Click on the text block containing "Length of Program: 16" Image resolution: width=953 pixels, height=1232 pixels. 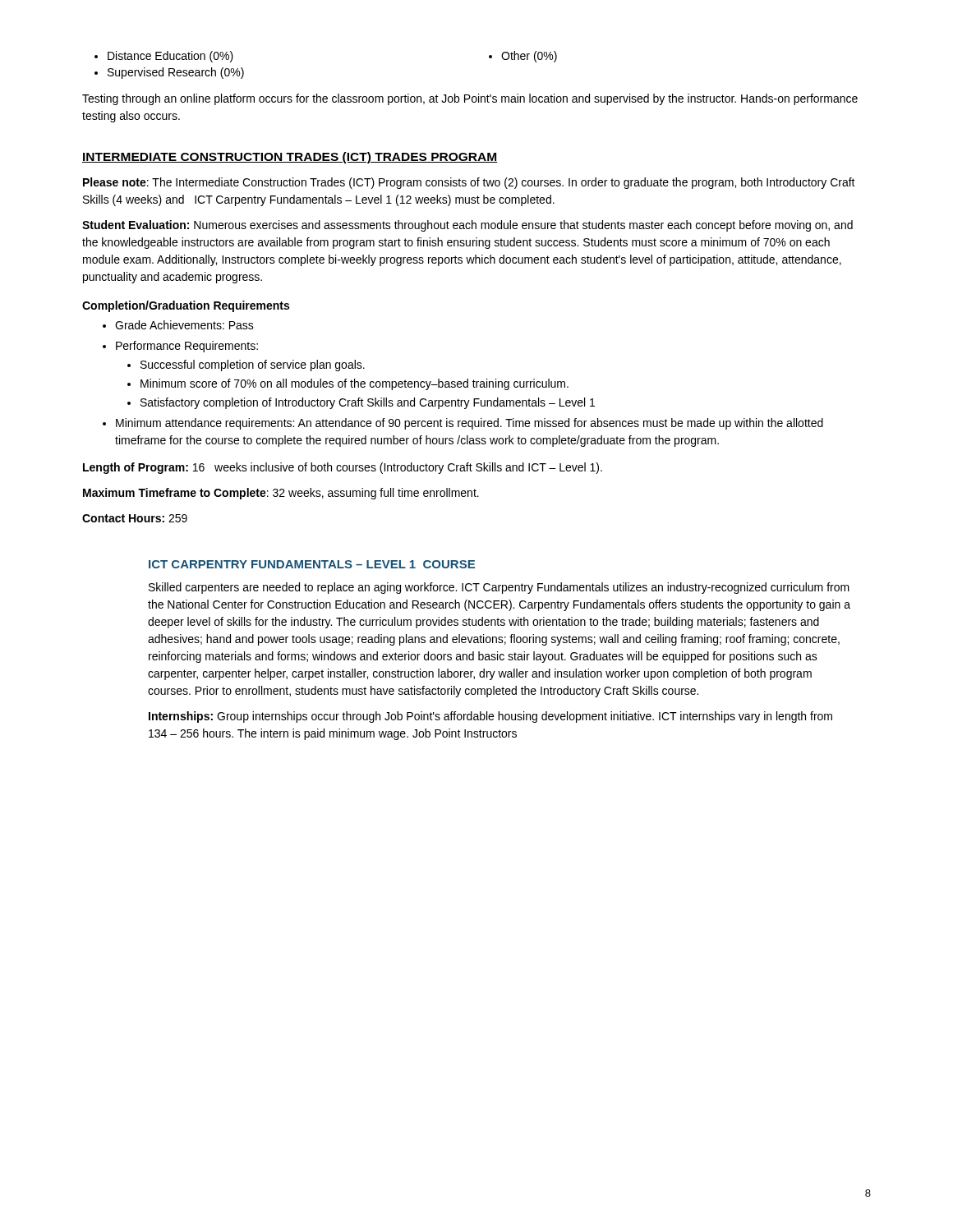(343, 467)
